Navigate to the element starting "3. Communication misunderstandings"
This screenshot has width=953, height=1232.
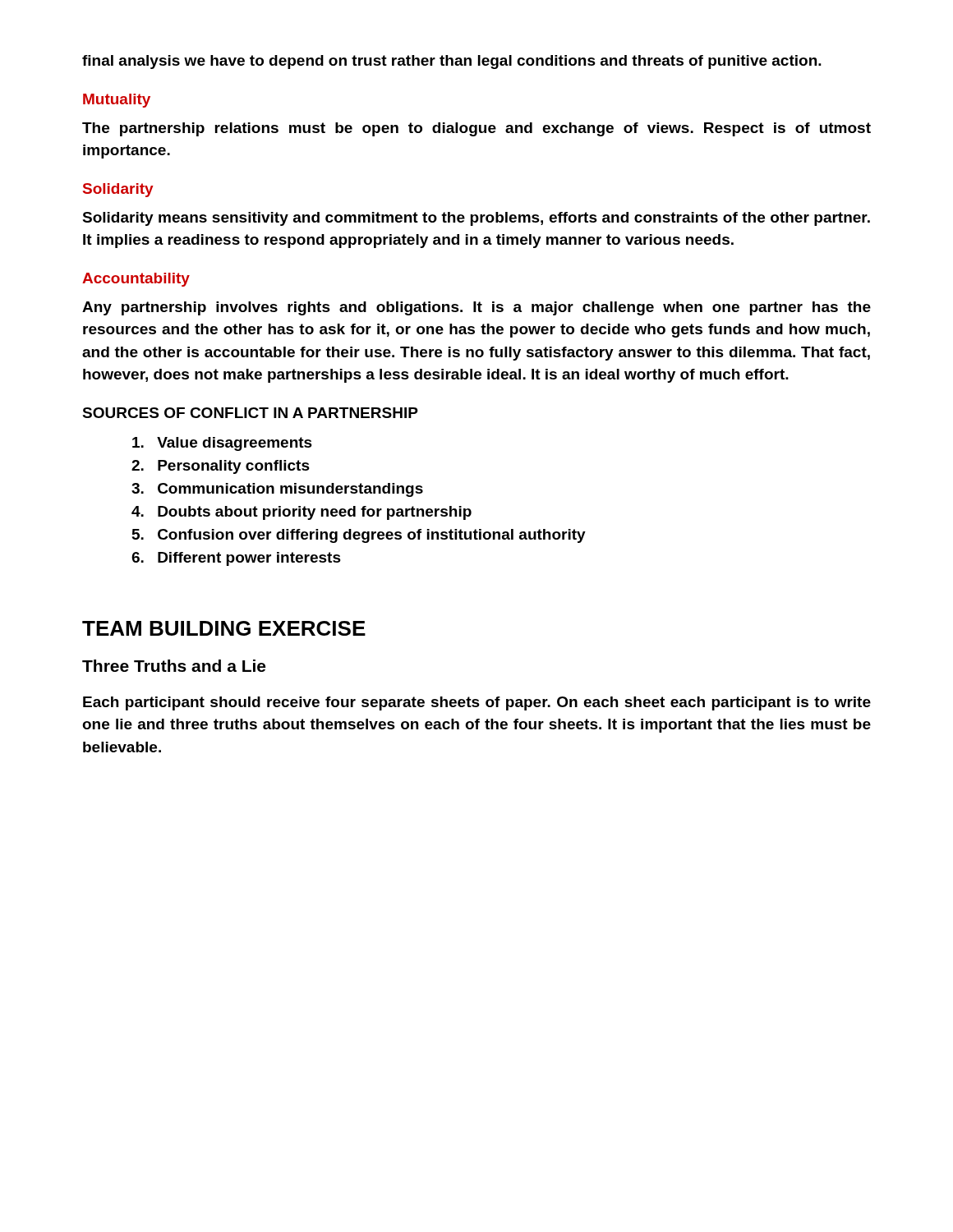277,488
